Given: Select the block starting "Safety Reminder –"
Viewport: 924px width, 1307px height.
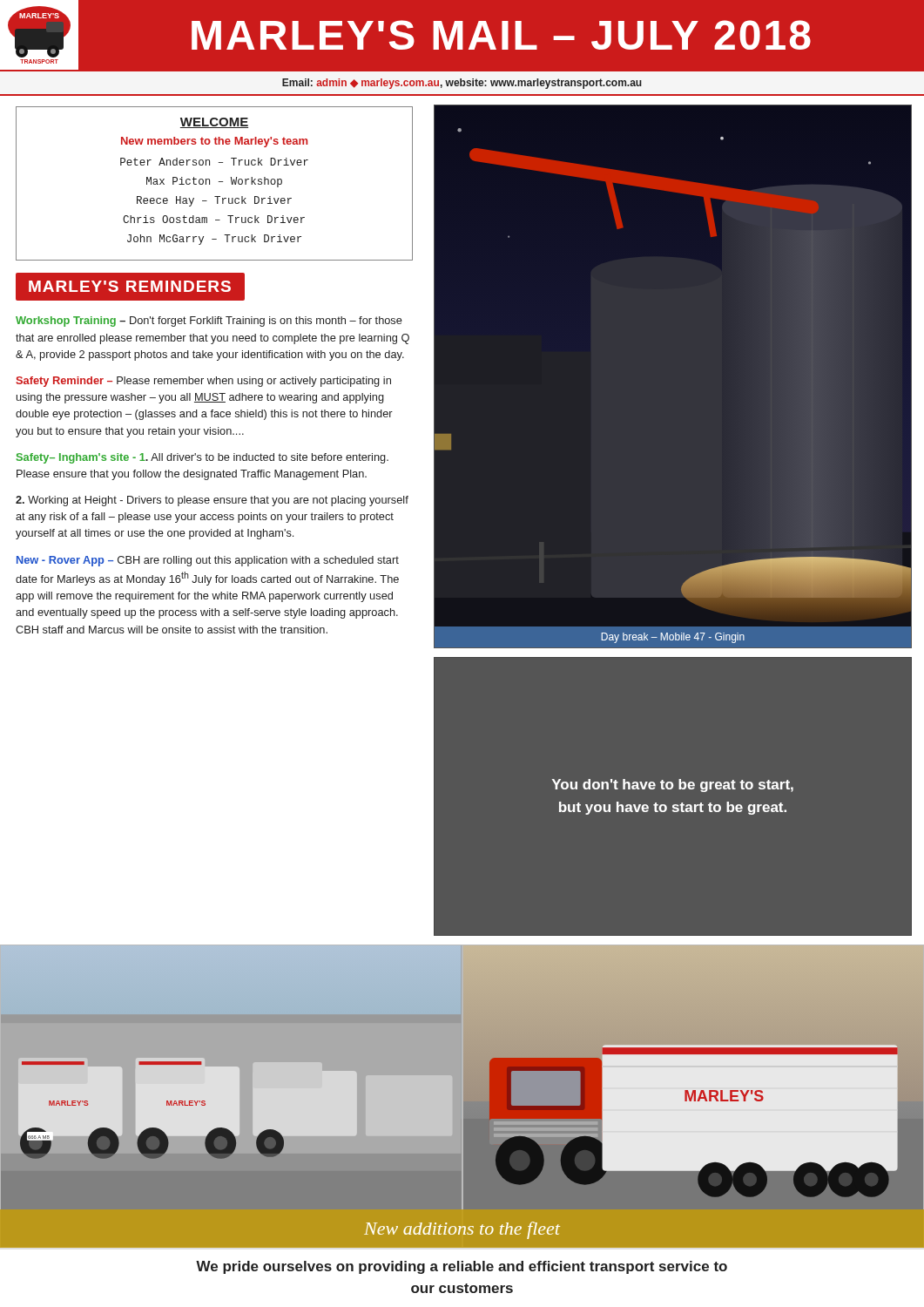Looking at the screenshot, I should tap(204, 405).
